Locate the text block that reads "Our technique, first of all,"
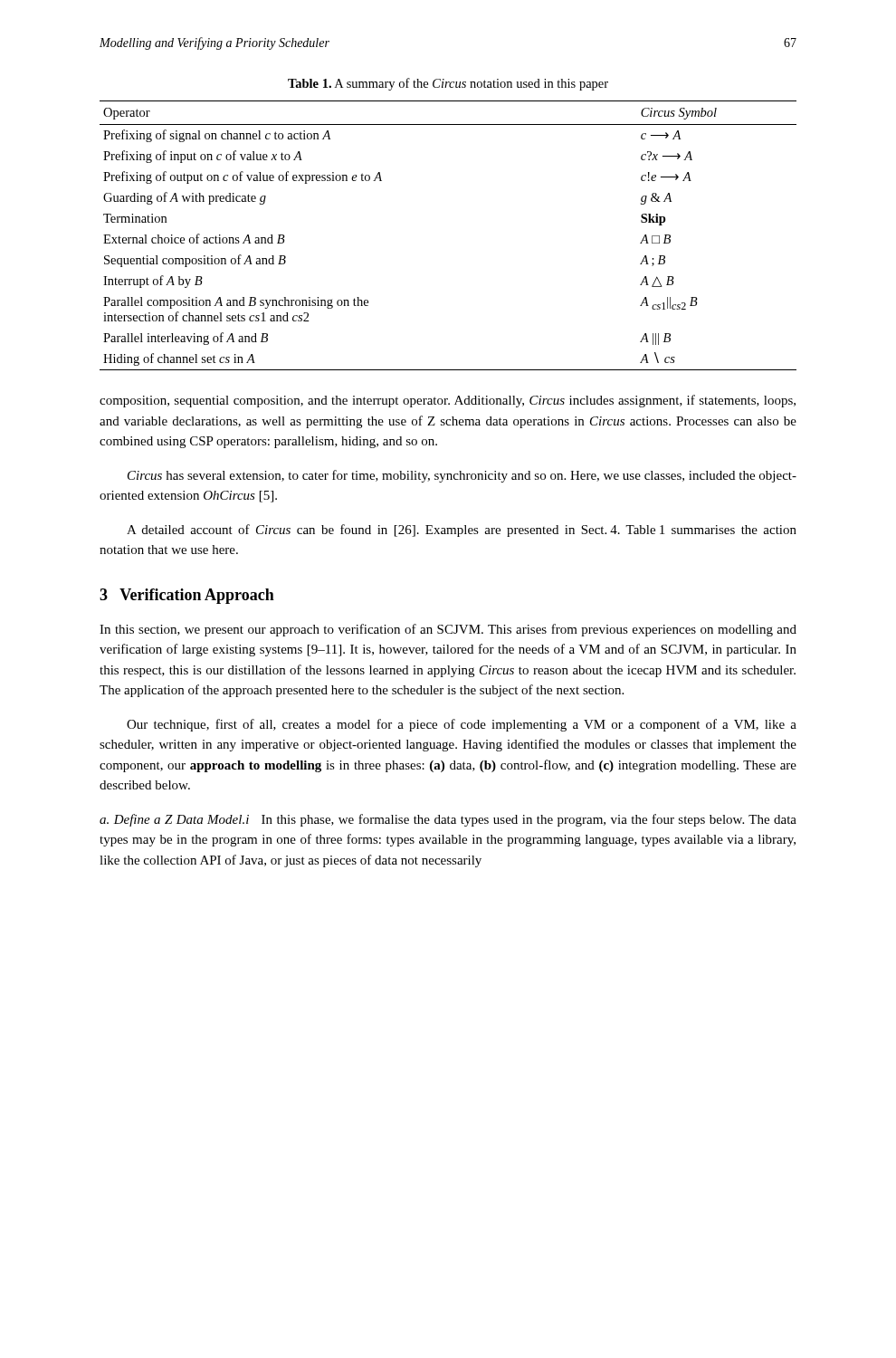This screenshot has width=896, height=1358. point(448,755)
